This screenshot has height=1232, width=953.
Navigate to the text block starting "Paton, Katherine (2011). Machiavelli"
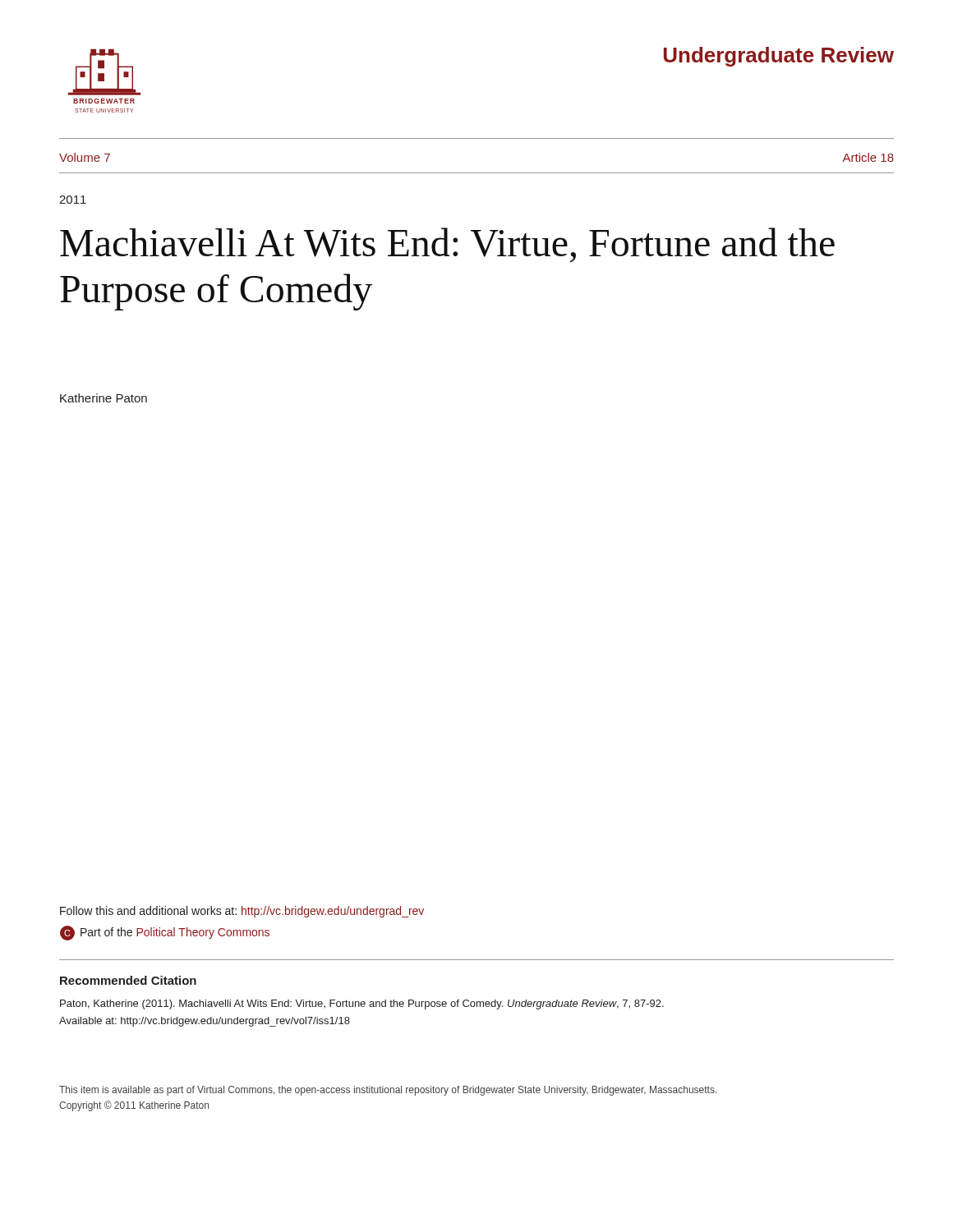pos(362,1012)
